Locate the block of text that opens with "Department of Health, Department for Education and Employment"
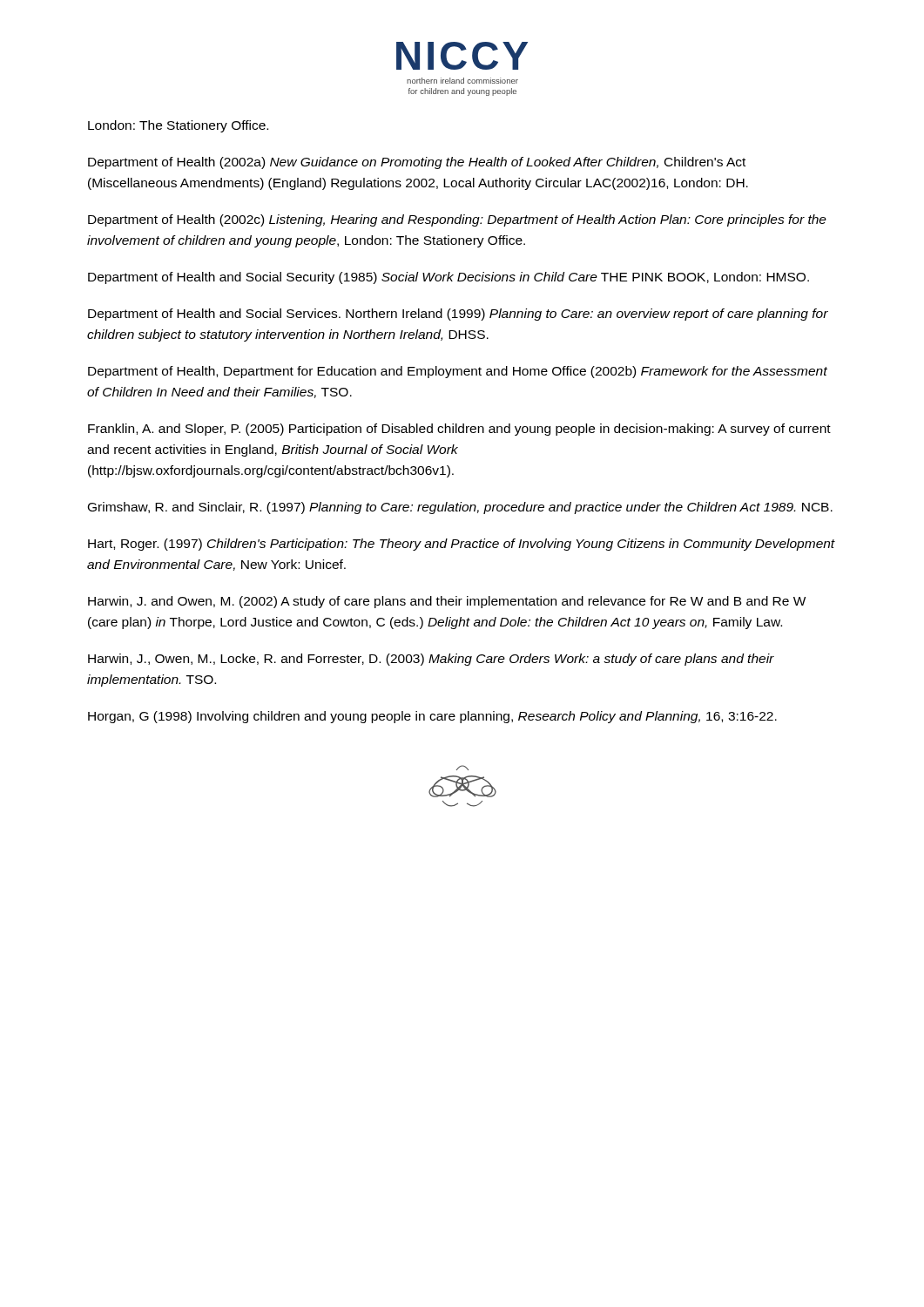This screenshot has width=924, height=1307. tap(457, 381)
